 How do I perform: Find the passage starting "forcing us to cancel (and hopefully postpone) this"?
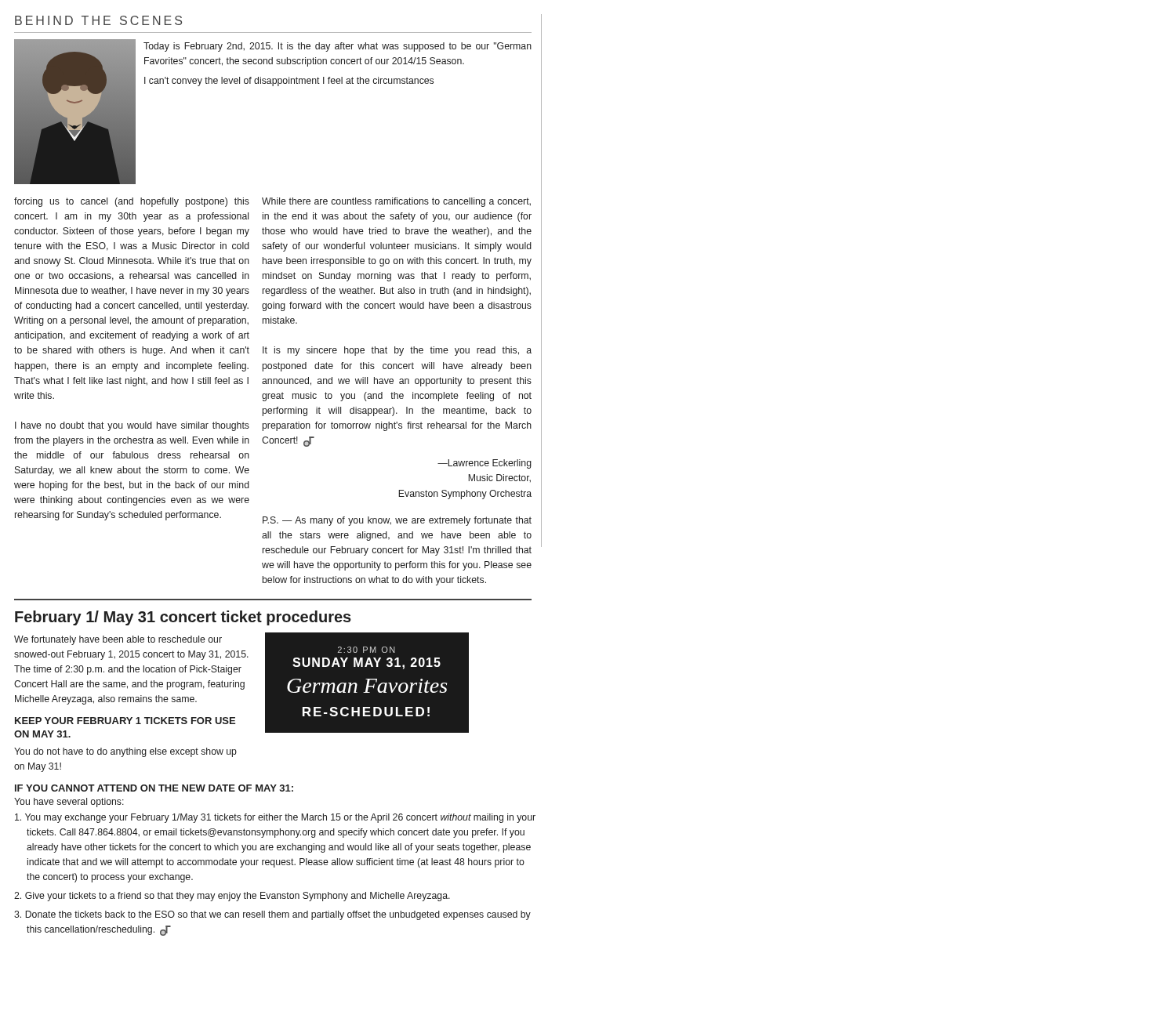[132, 358]
